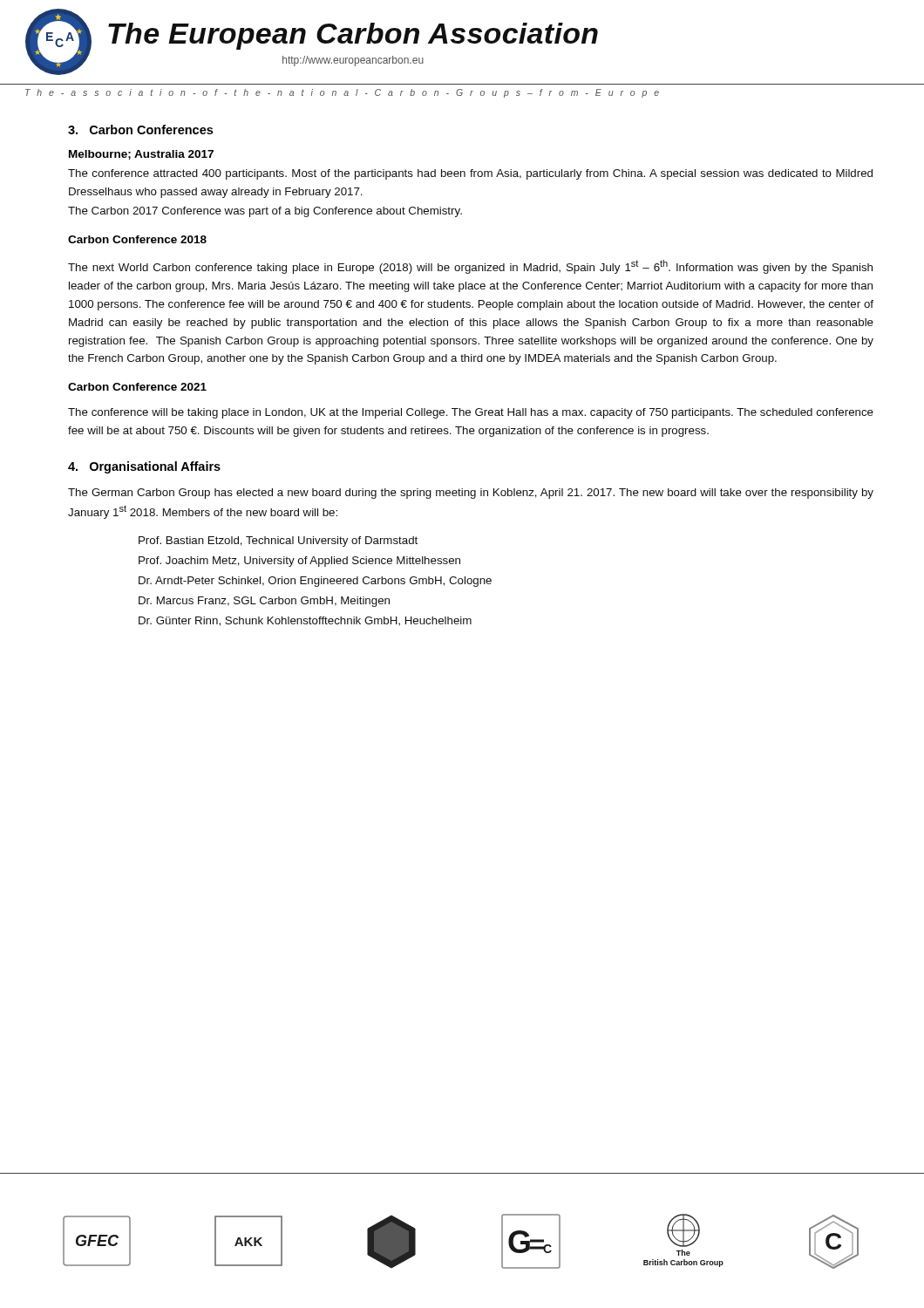Find the section header containing "Melbourne; Australia 2017"
The image size is (924, 1308).
click(141, 154)
